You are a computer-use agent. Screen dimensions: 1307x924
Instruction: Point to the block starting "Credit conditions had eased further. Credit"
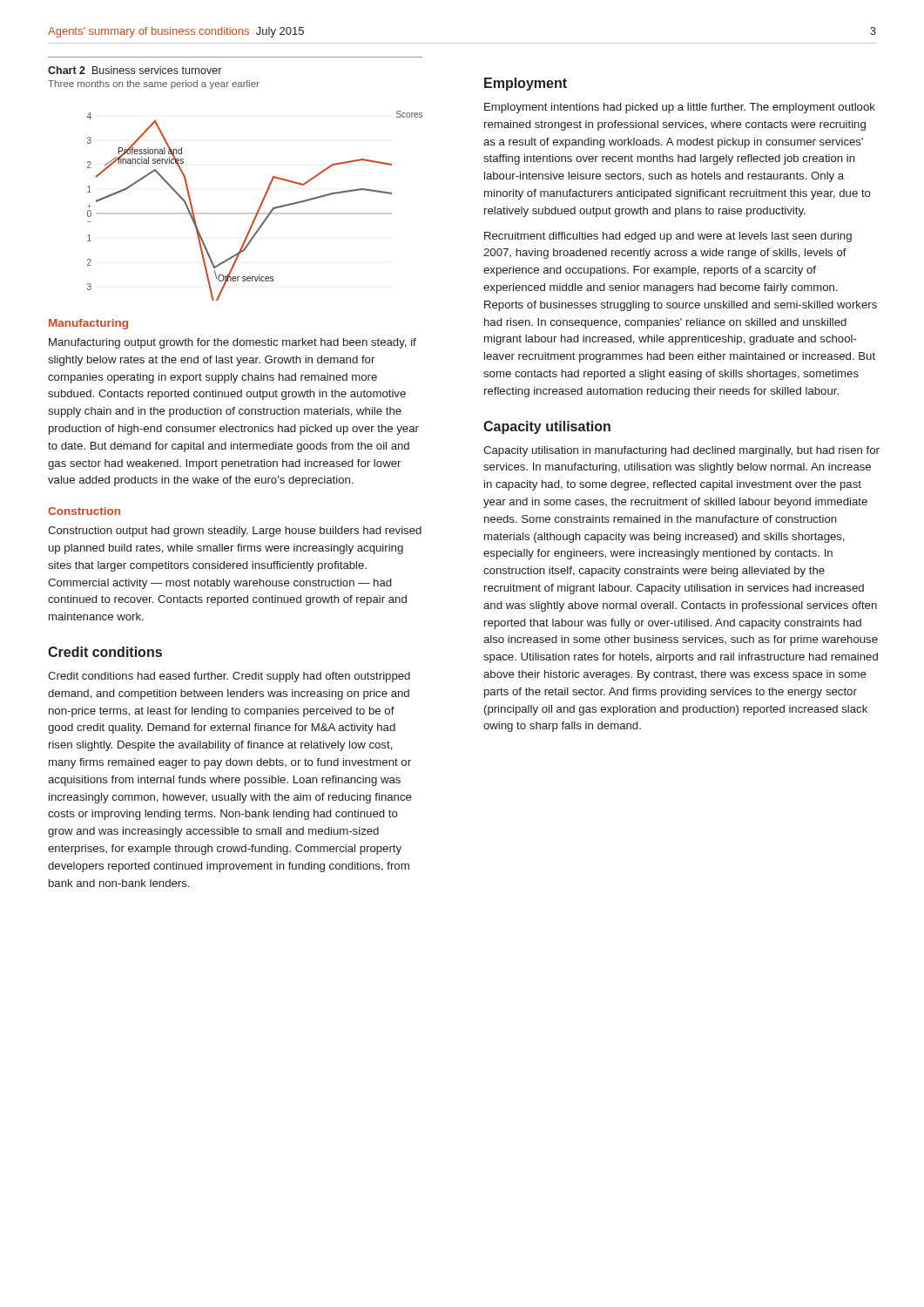(x=235, y=779)
